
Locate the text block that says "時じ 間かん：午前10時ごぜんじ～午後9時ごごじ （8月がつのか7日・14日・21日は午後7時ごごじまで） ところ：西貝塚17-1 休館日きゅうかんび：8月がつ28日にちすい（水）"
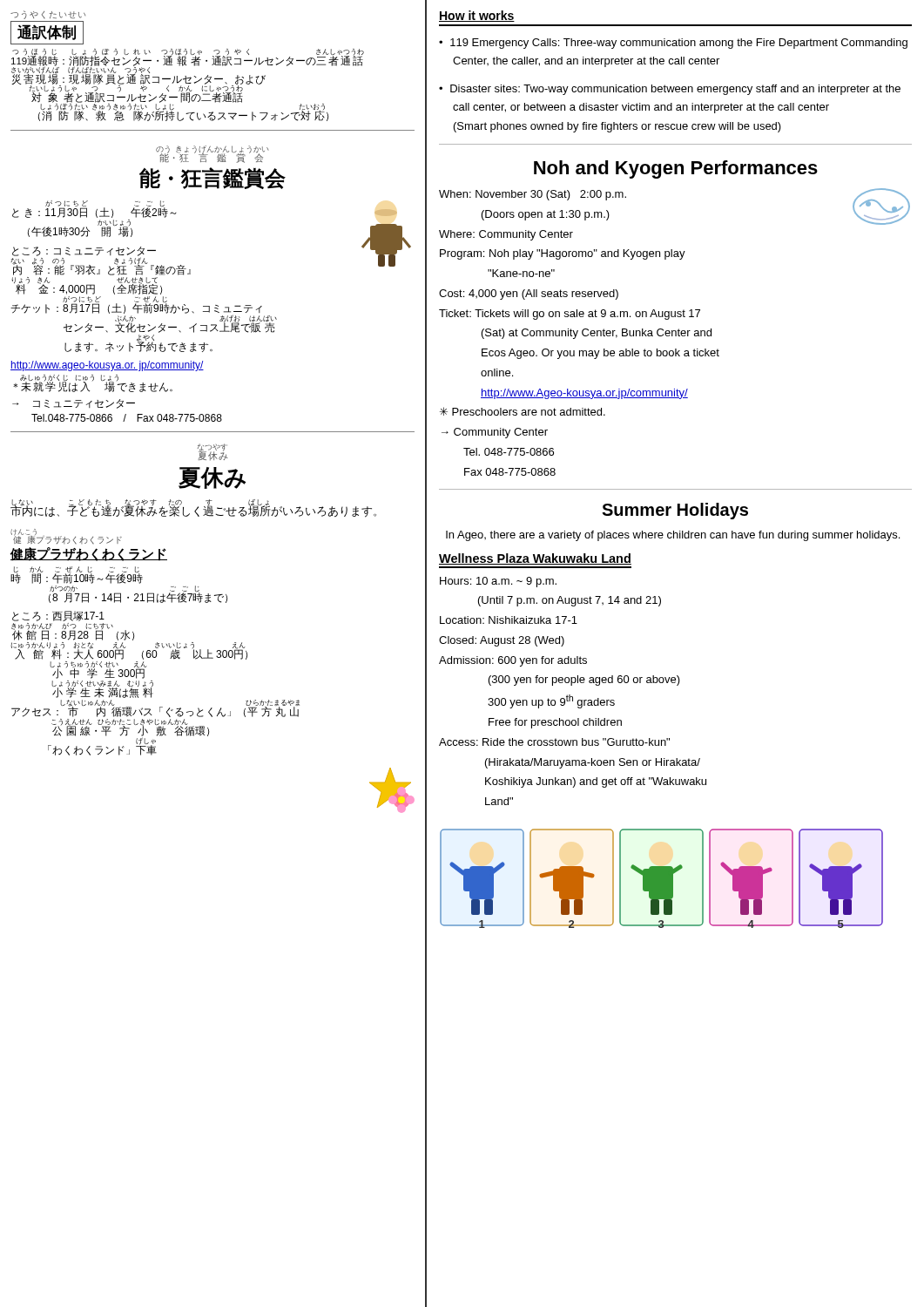click(156, 661)
